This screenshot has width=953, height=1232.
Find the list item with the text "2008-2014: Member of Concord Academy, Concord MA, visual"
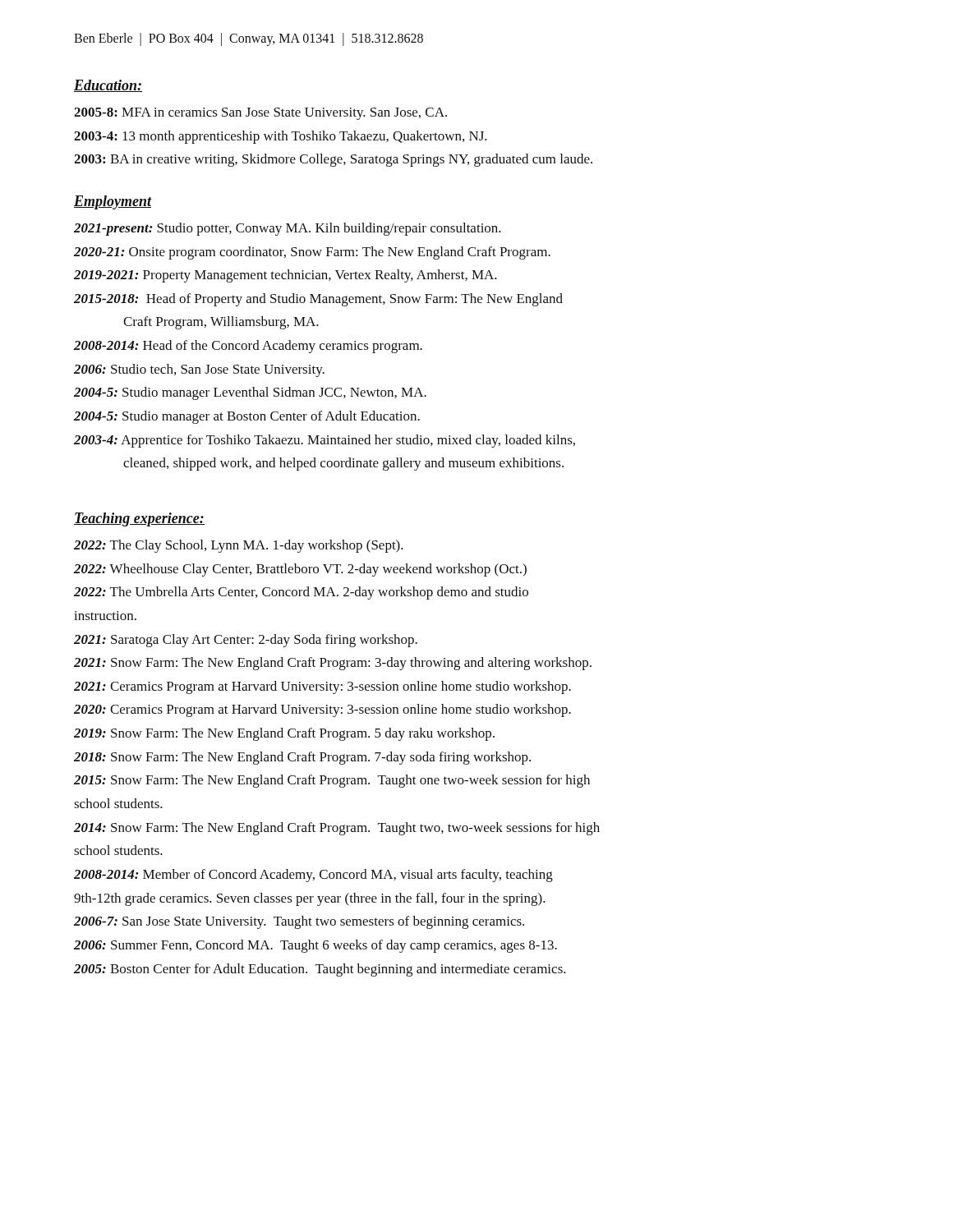pos(313,874)
